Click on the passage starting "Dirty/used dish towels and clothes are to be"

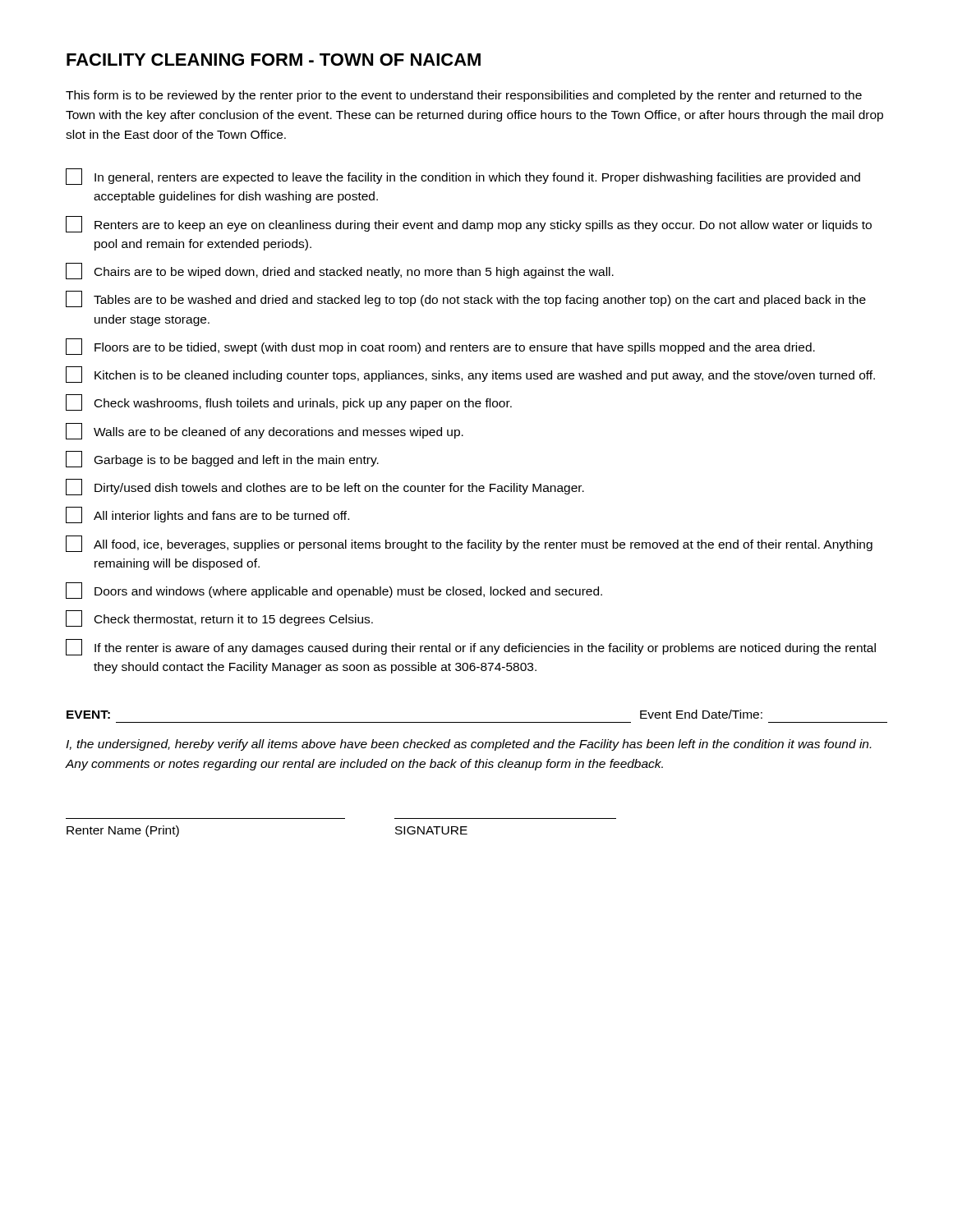[x=476, y=488]
